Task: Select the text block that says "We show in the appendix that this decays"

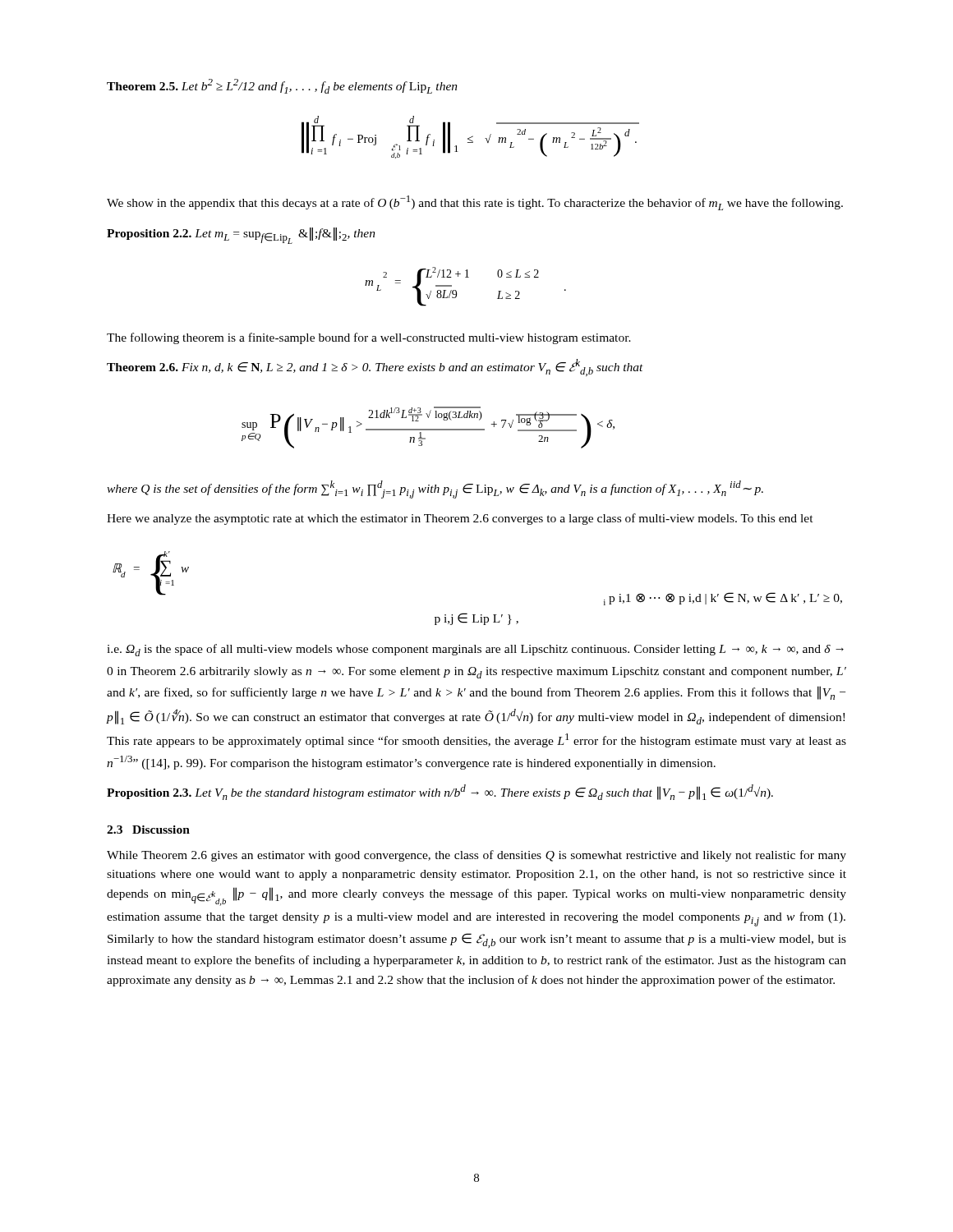Action: point(476,203)
